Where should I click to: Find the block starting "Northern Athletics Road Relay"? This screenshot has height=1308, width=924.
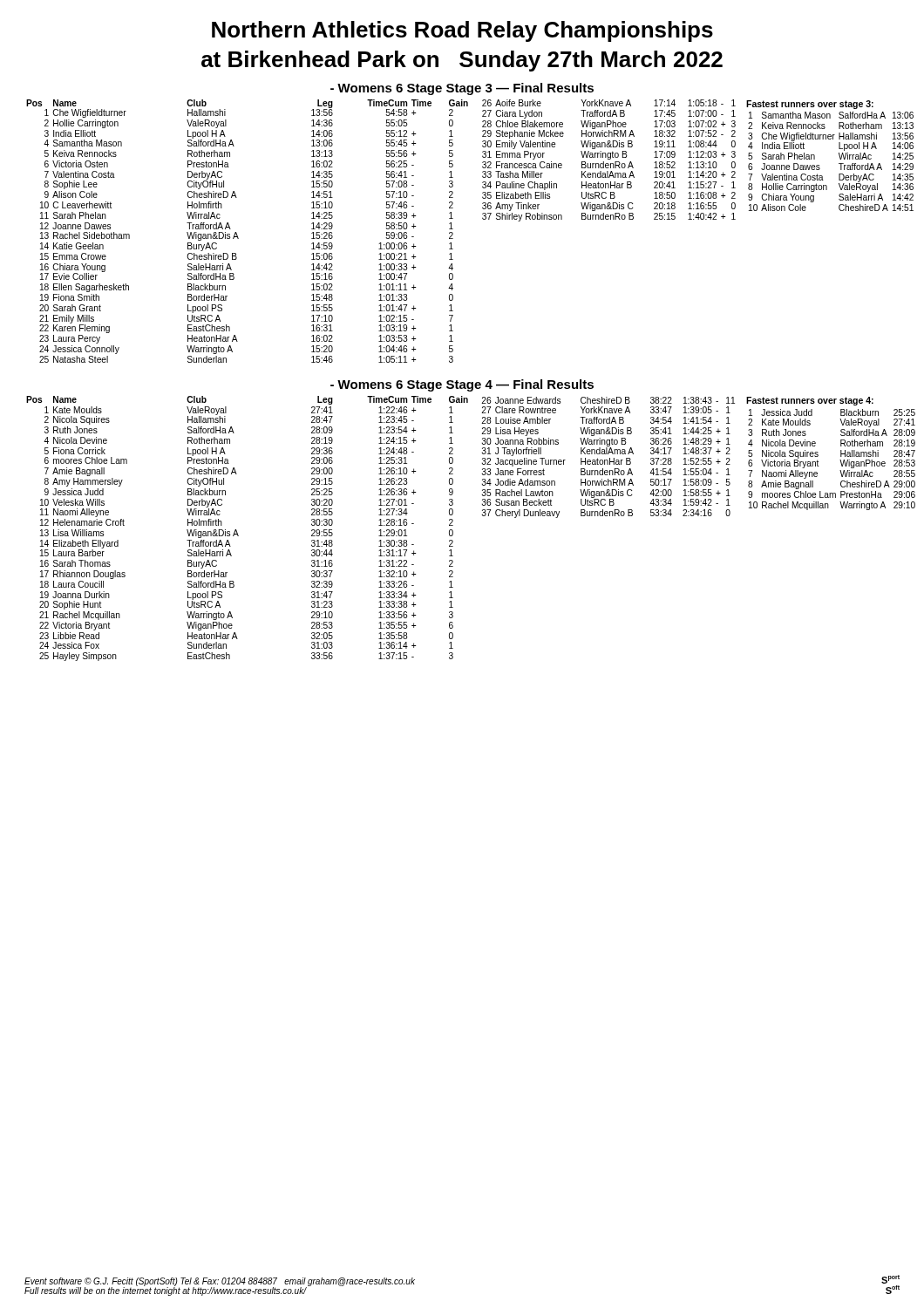pos(462,45)
